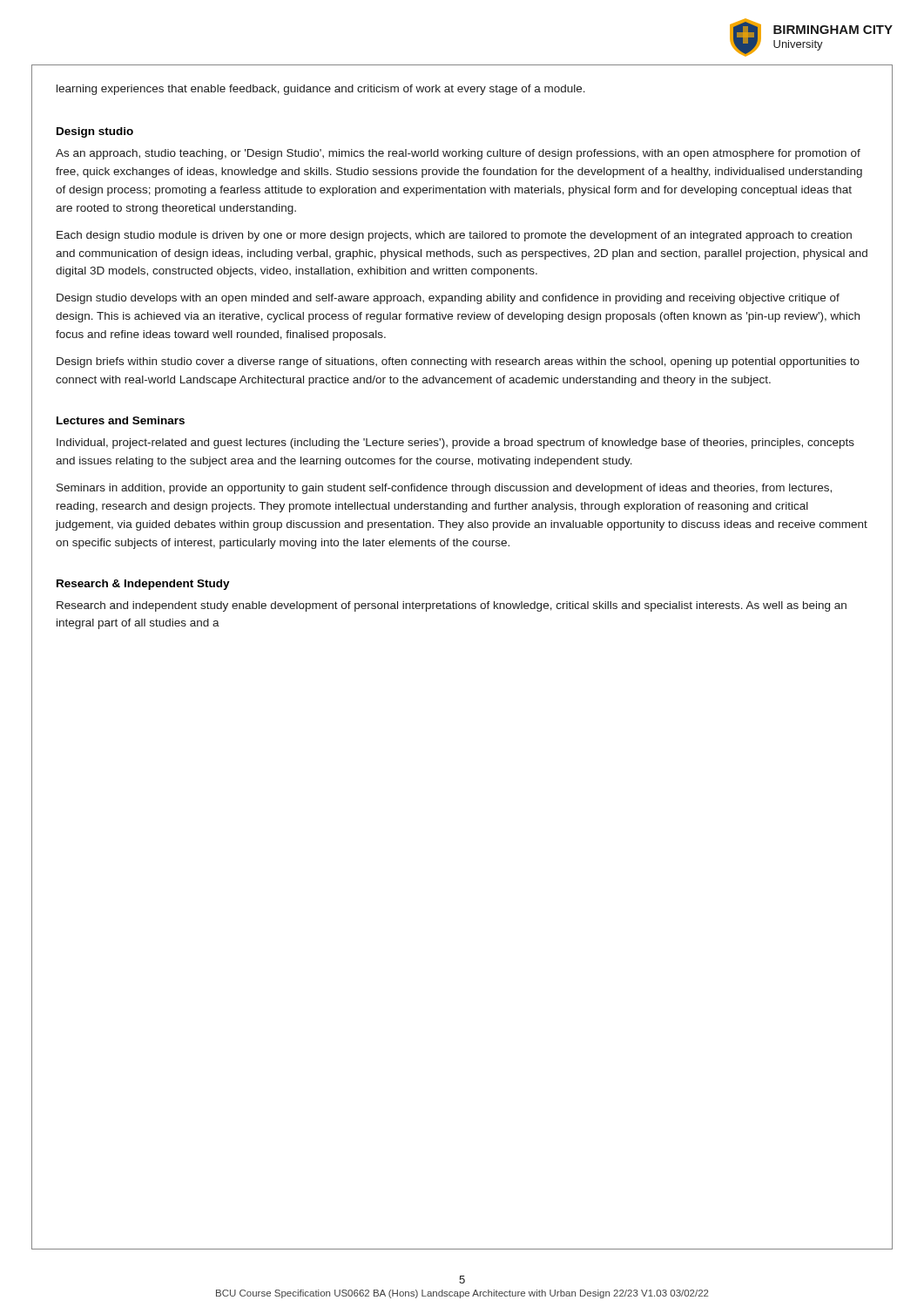The width and height of the screenshot is (924, 1307).
Task: Point to the block starting "Research and independent study enable"
Action: (451, 614)
